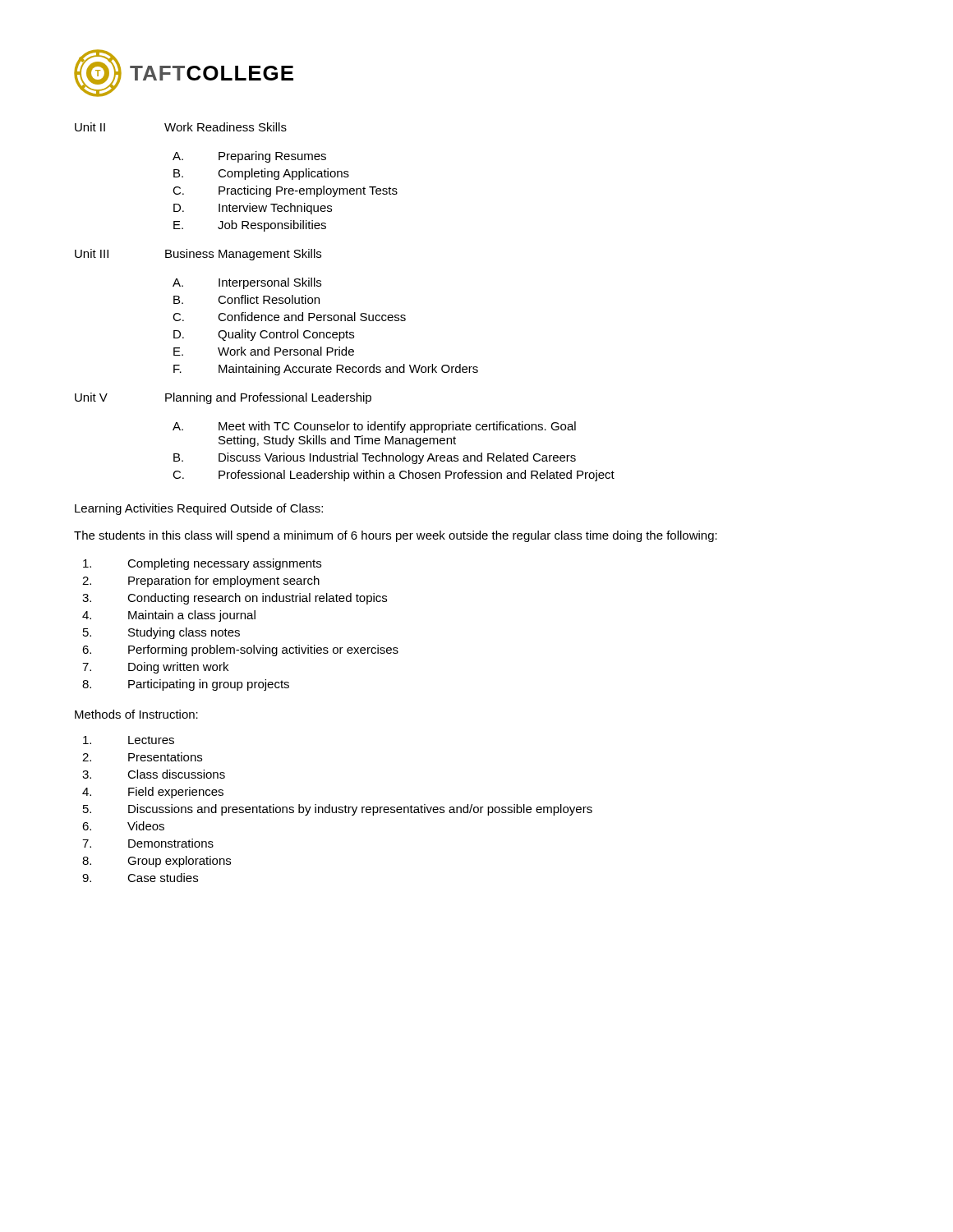Image resolution: width=953 pixels, height=1232 pixels.
Task: Find the element starting "8.Group explorations"
Action: [157, 862]
